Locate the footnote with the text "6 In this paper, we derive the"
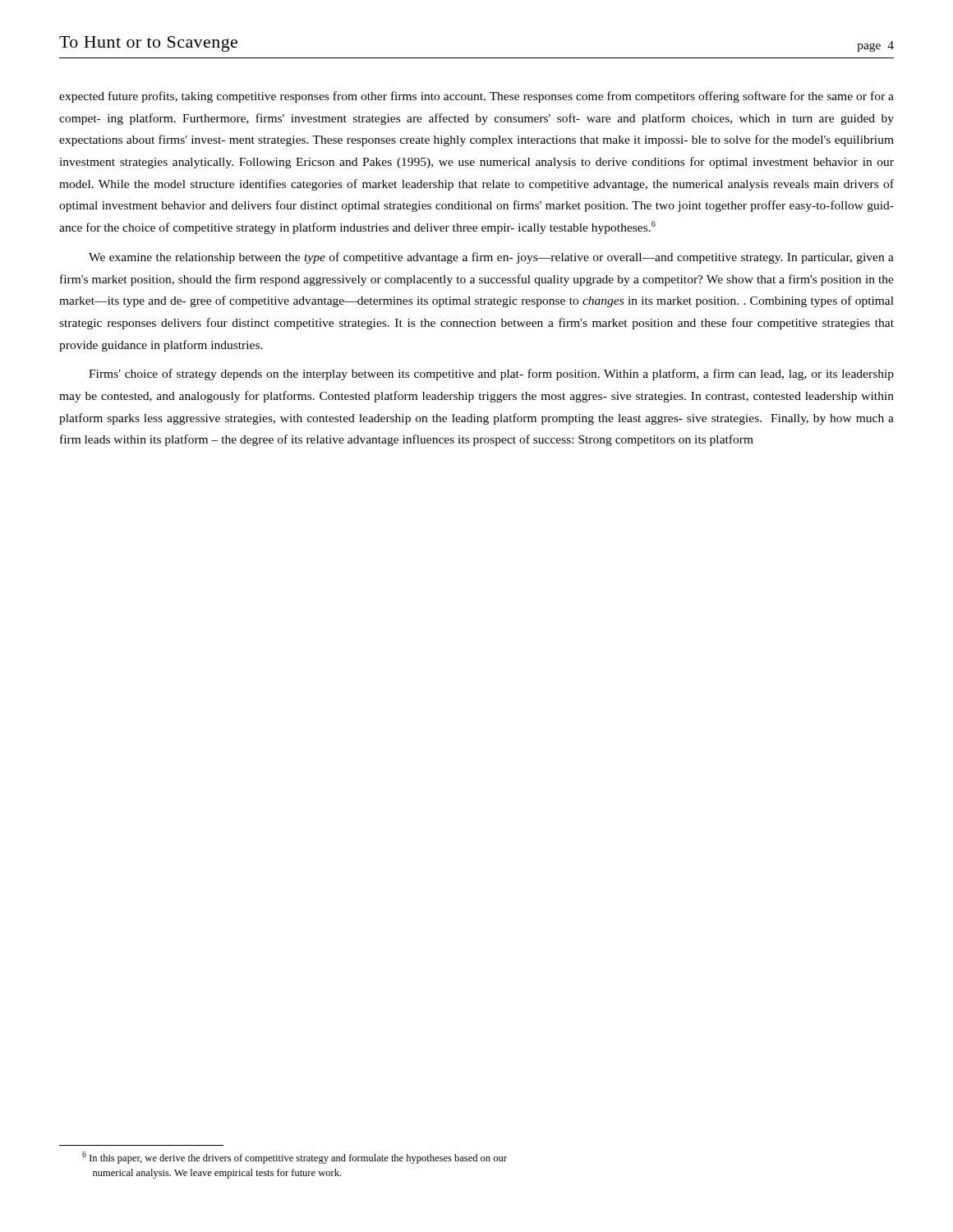 (476, 1163)
